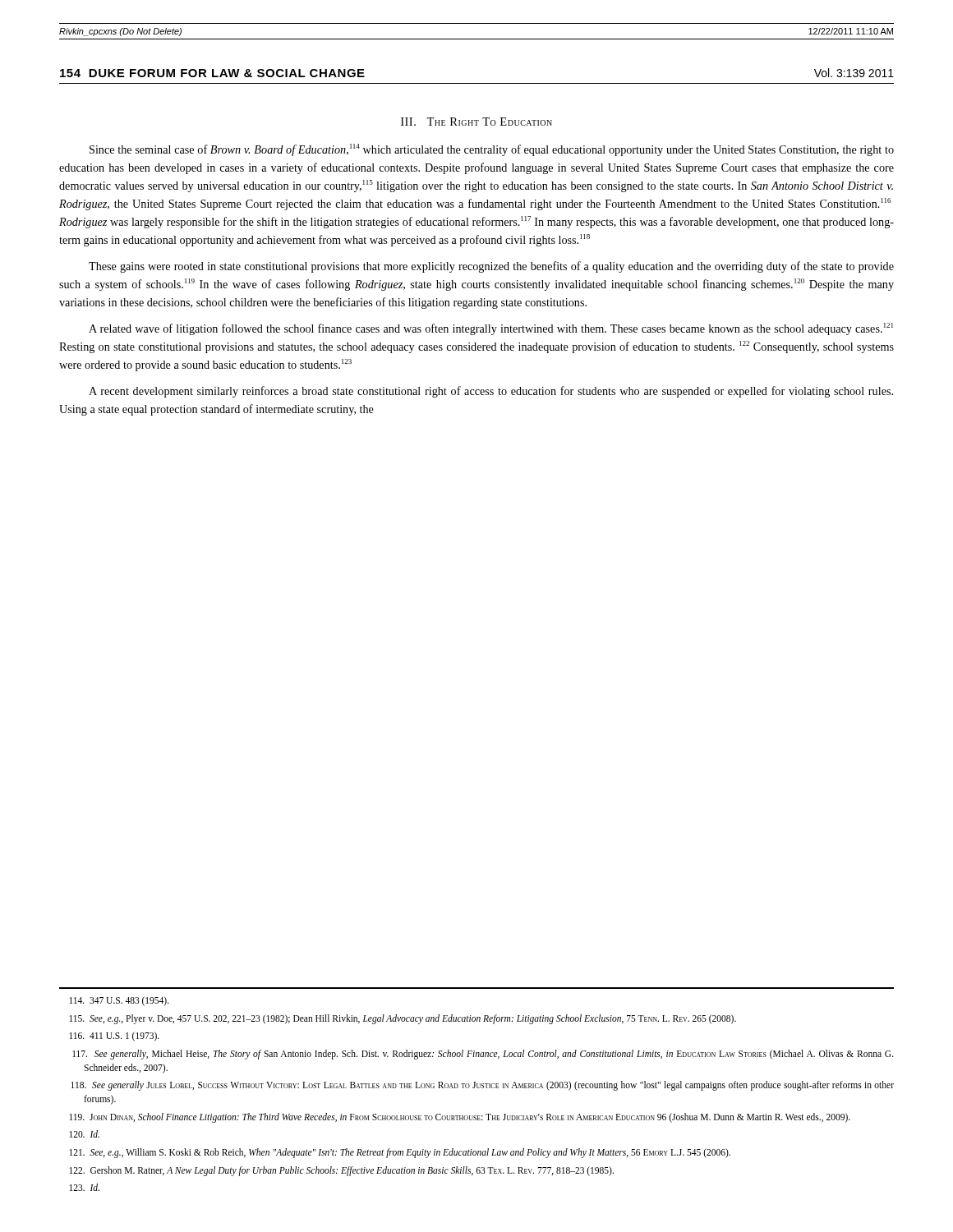The height and width of the screenshot is (1232, 953).
Task: Locate the footnote that reads "Gershon M. Ratner,"
Action: 337,1170
